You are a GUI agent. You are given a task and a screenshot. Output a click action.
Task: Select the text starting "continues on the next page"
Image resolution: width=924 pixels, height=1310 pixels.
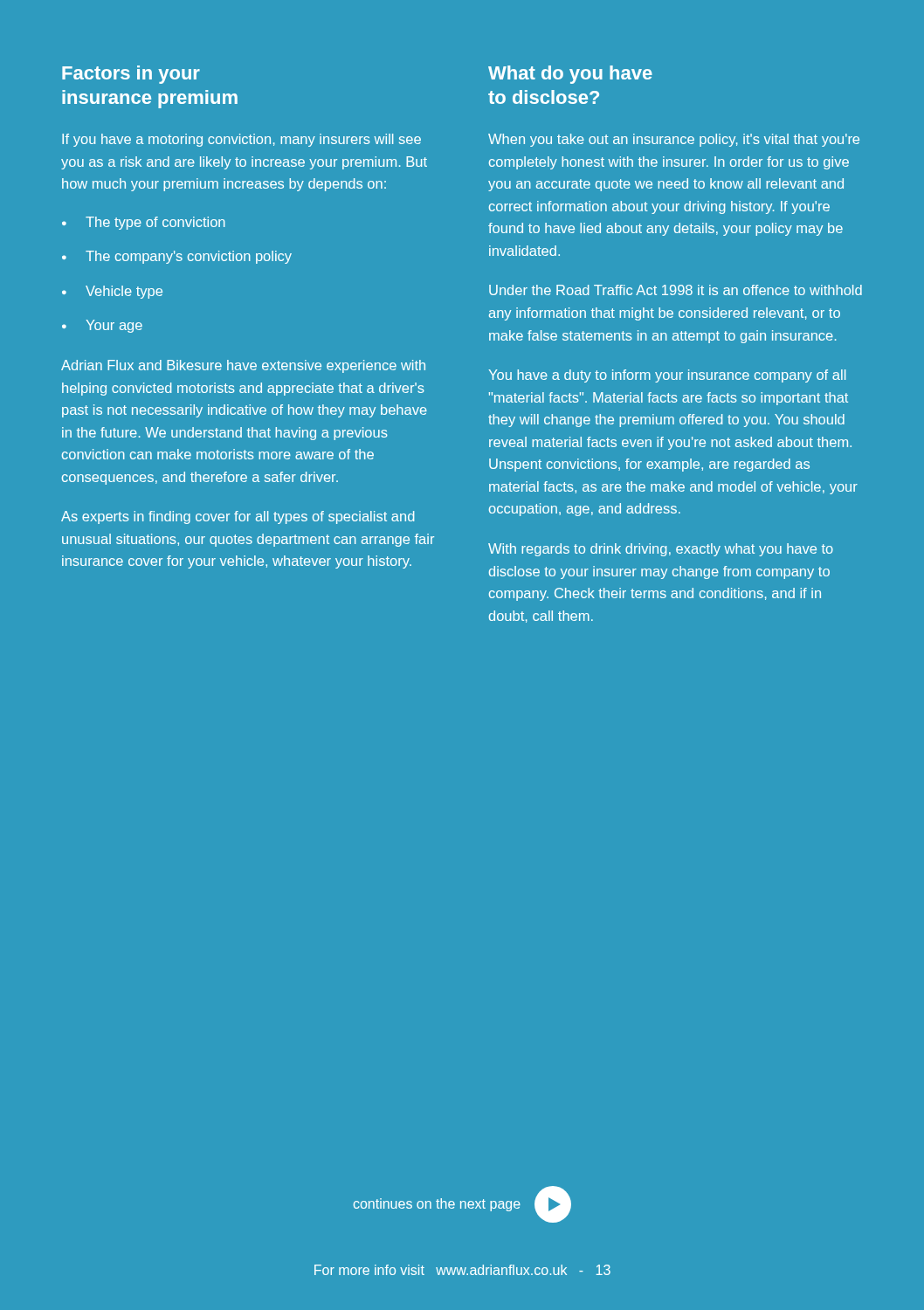click(x=437, y=1204)
